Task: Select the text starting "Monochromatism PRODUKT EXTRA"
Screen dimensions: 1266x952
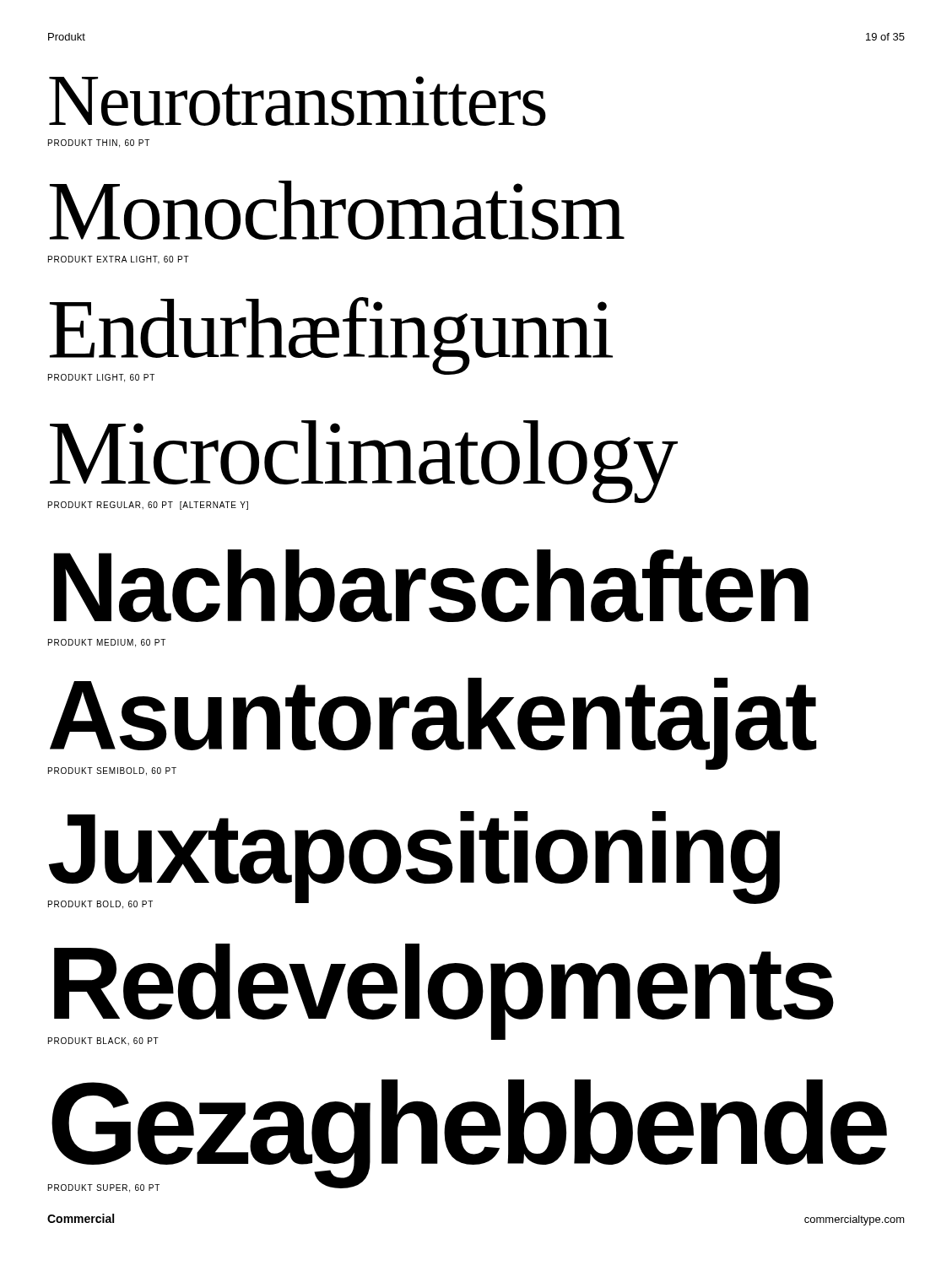Action: (476, 216)
